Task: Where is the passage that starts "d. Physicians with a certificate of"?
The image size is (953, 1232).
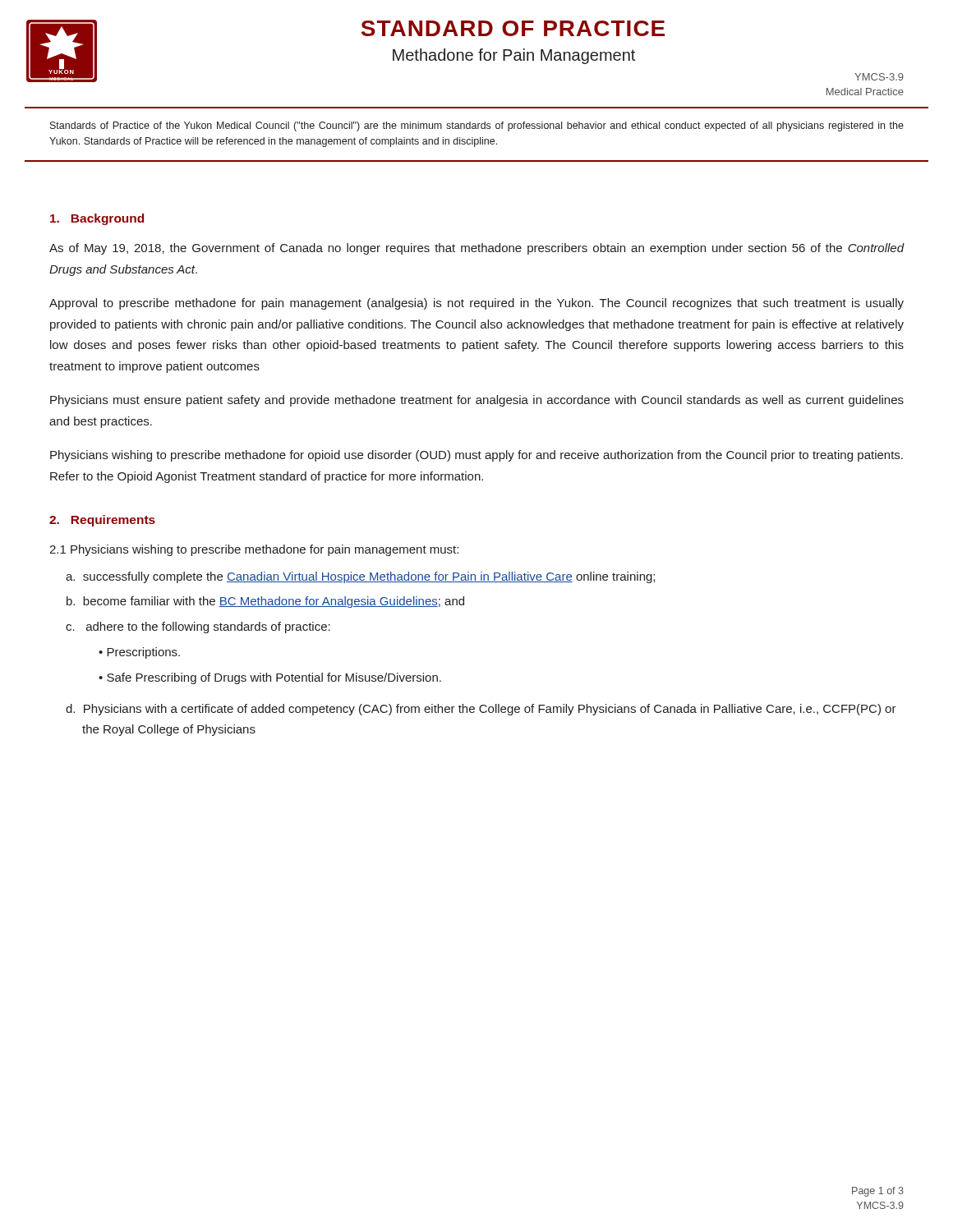Action: (481, 719)
